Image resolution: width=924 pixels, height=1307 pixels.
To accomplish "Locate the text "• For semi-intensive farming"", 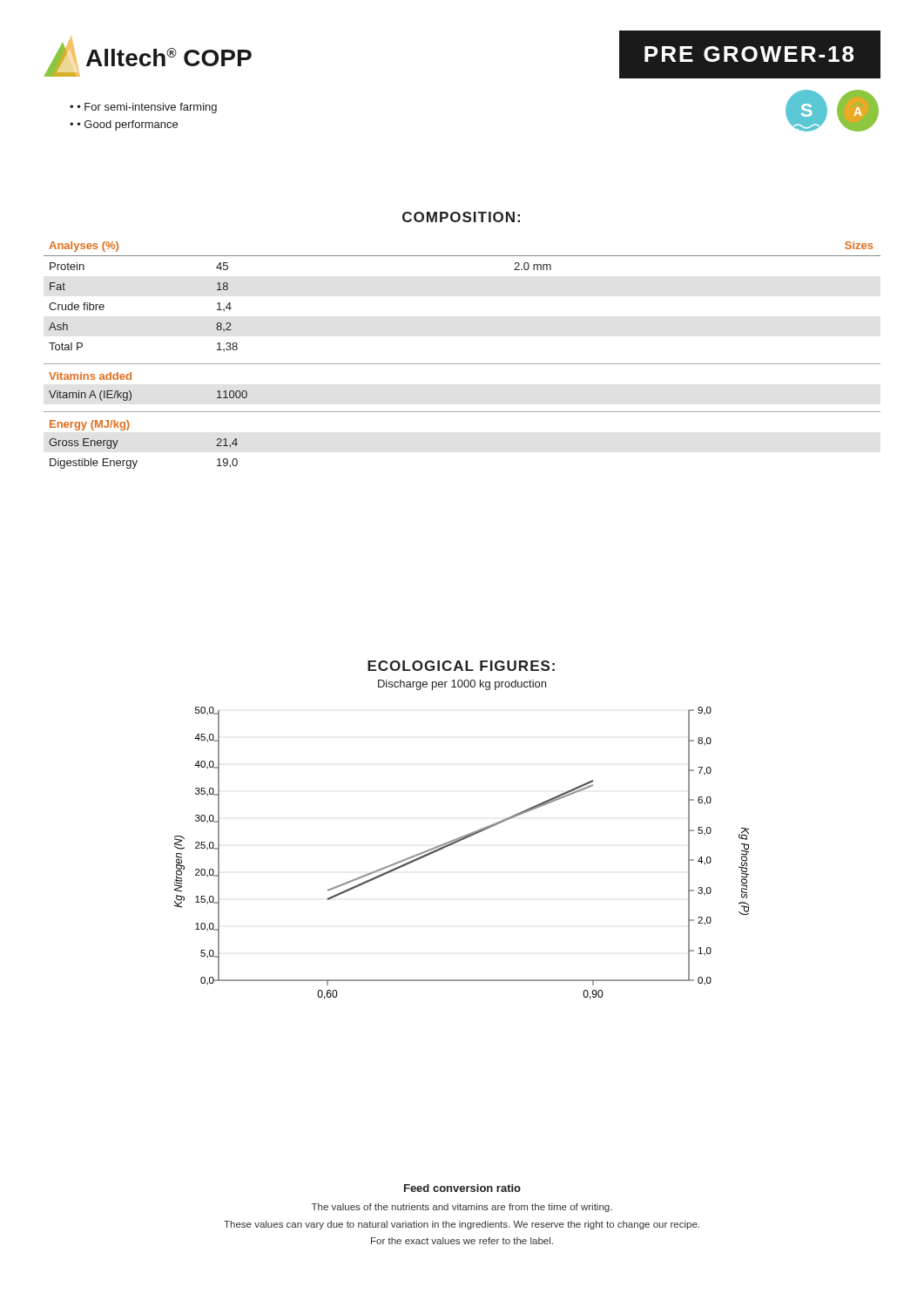I will point(147,107).
